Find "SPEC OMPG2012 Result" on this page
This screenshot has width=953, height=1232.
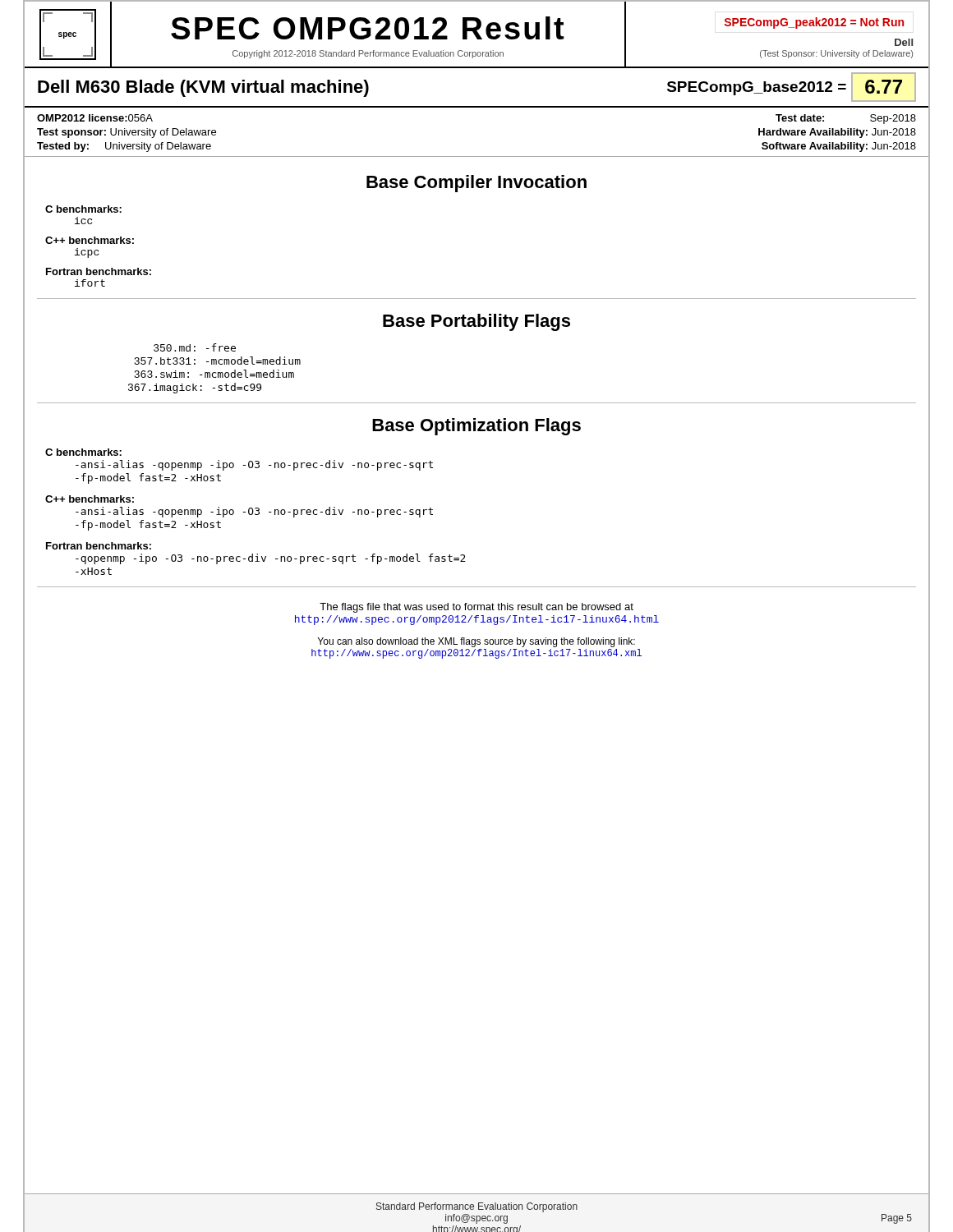coord(368,29)
